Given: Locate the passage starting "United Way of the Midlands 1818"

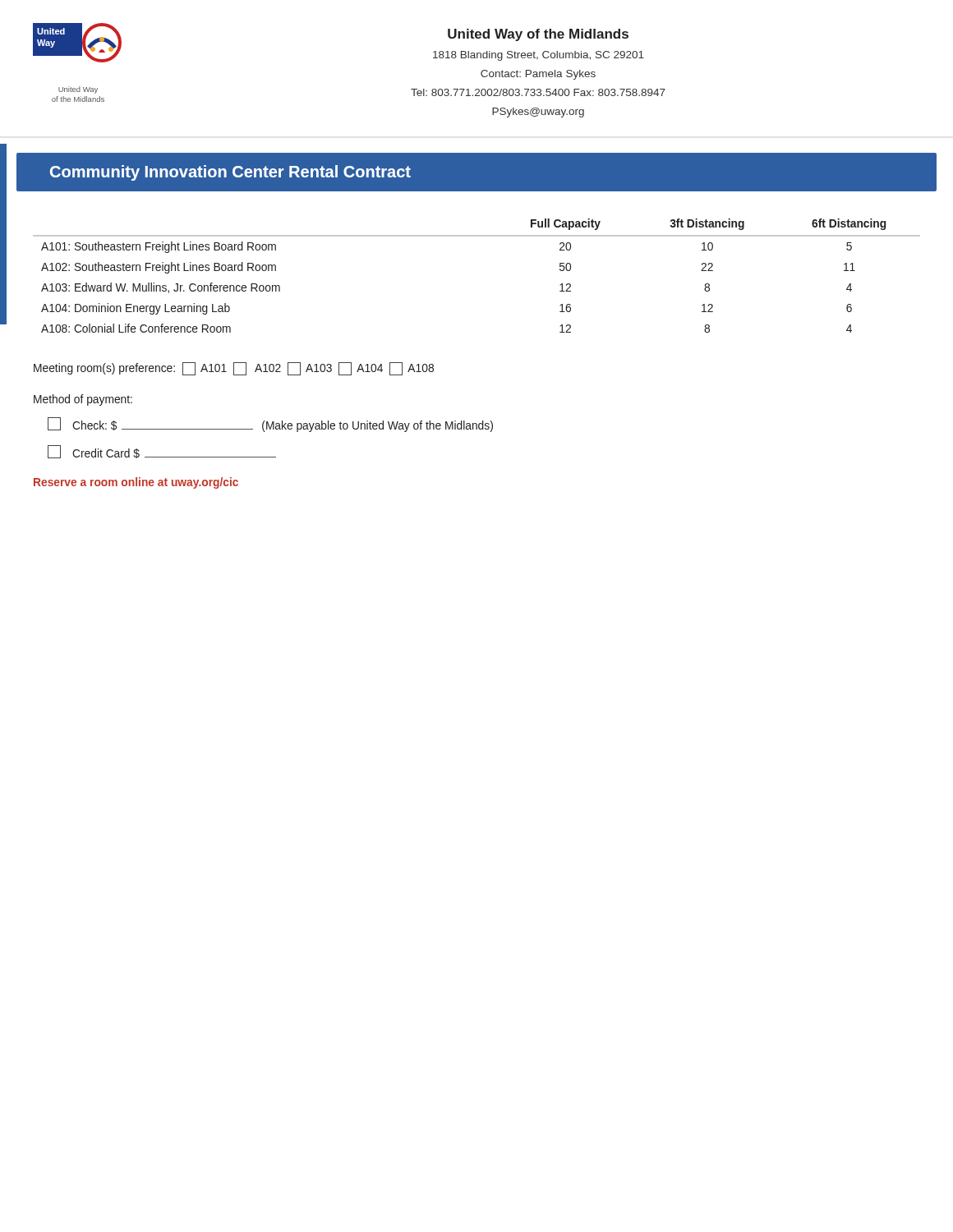Looking at the screenshot, I should [x=538, y=74].
